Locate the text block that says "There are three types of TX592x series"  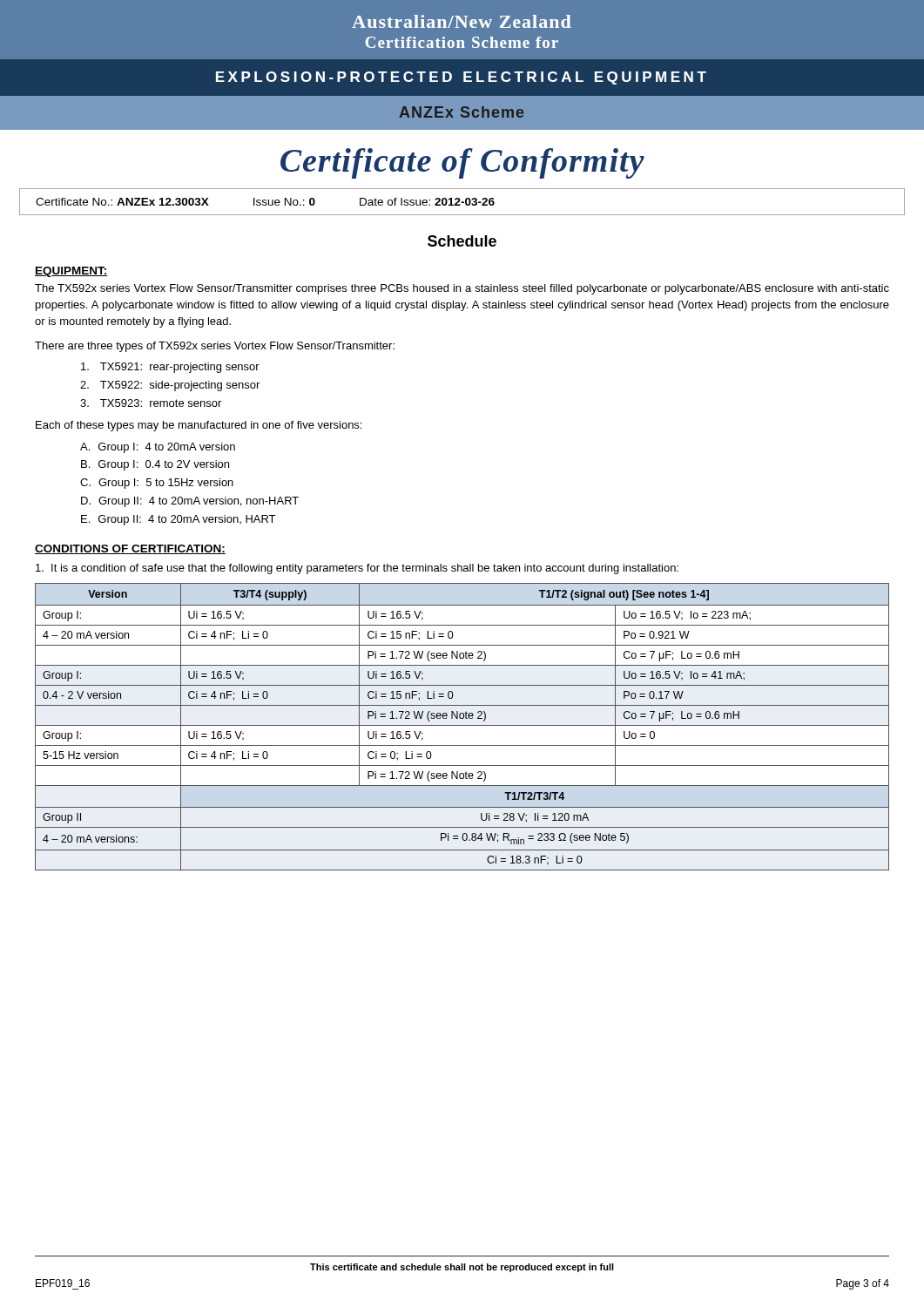point(215,345)
